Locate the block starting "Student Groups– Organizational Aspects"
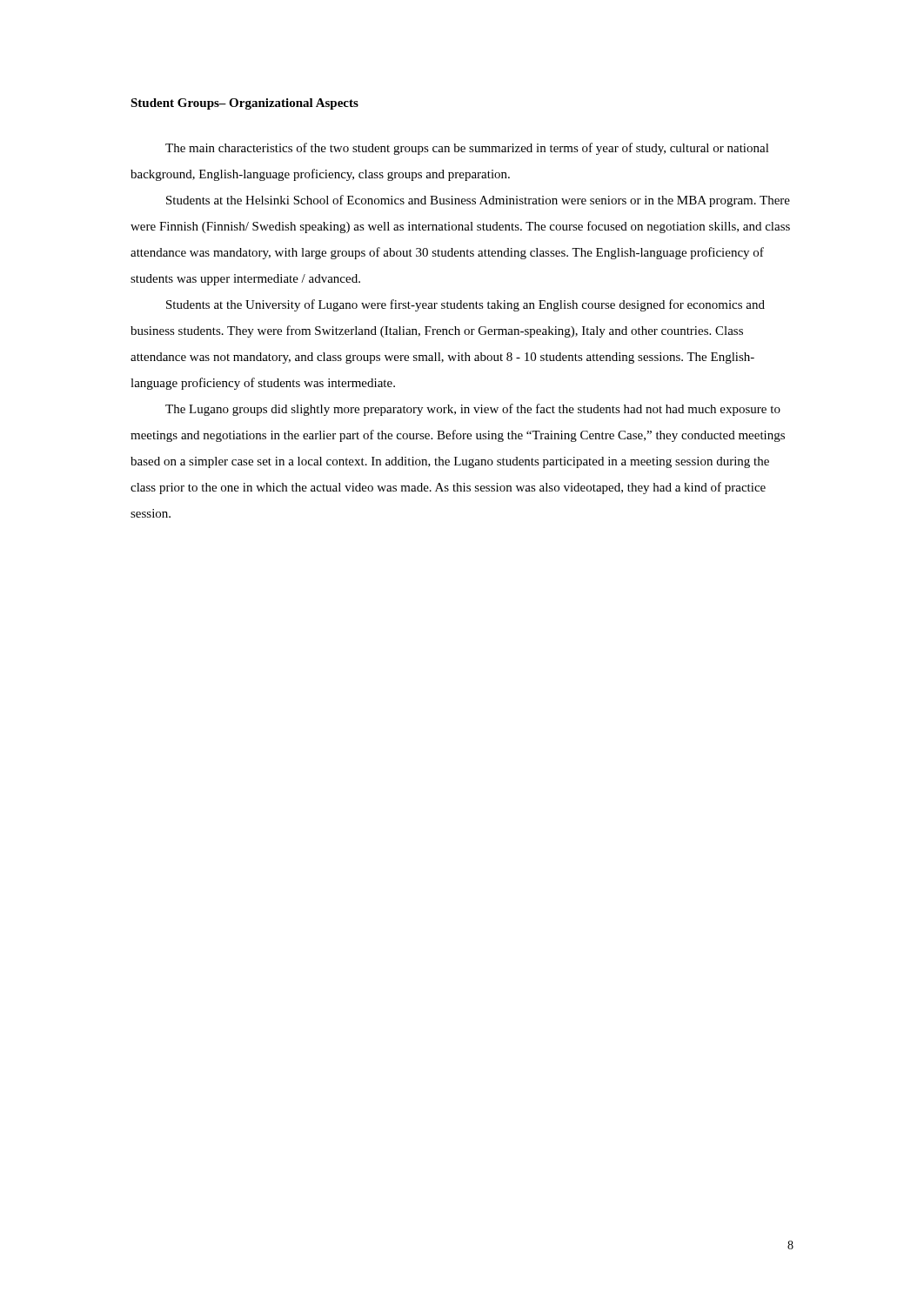Screen dimensions: 1305x924 tap(244, 103)
